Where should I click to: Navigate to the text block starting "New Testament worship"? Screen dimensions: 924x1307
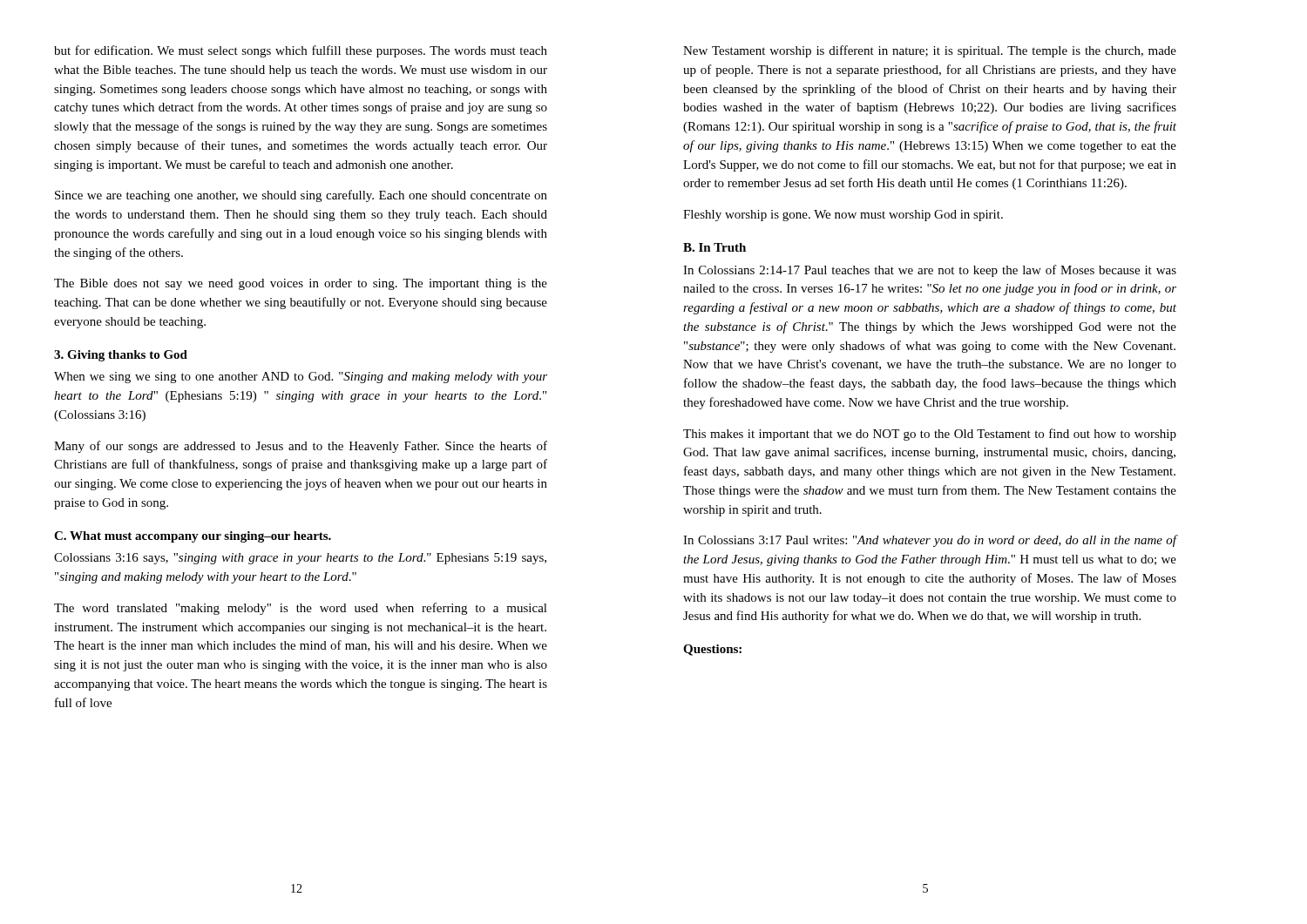(x=930, y=117)
